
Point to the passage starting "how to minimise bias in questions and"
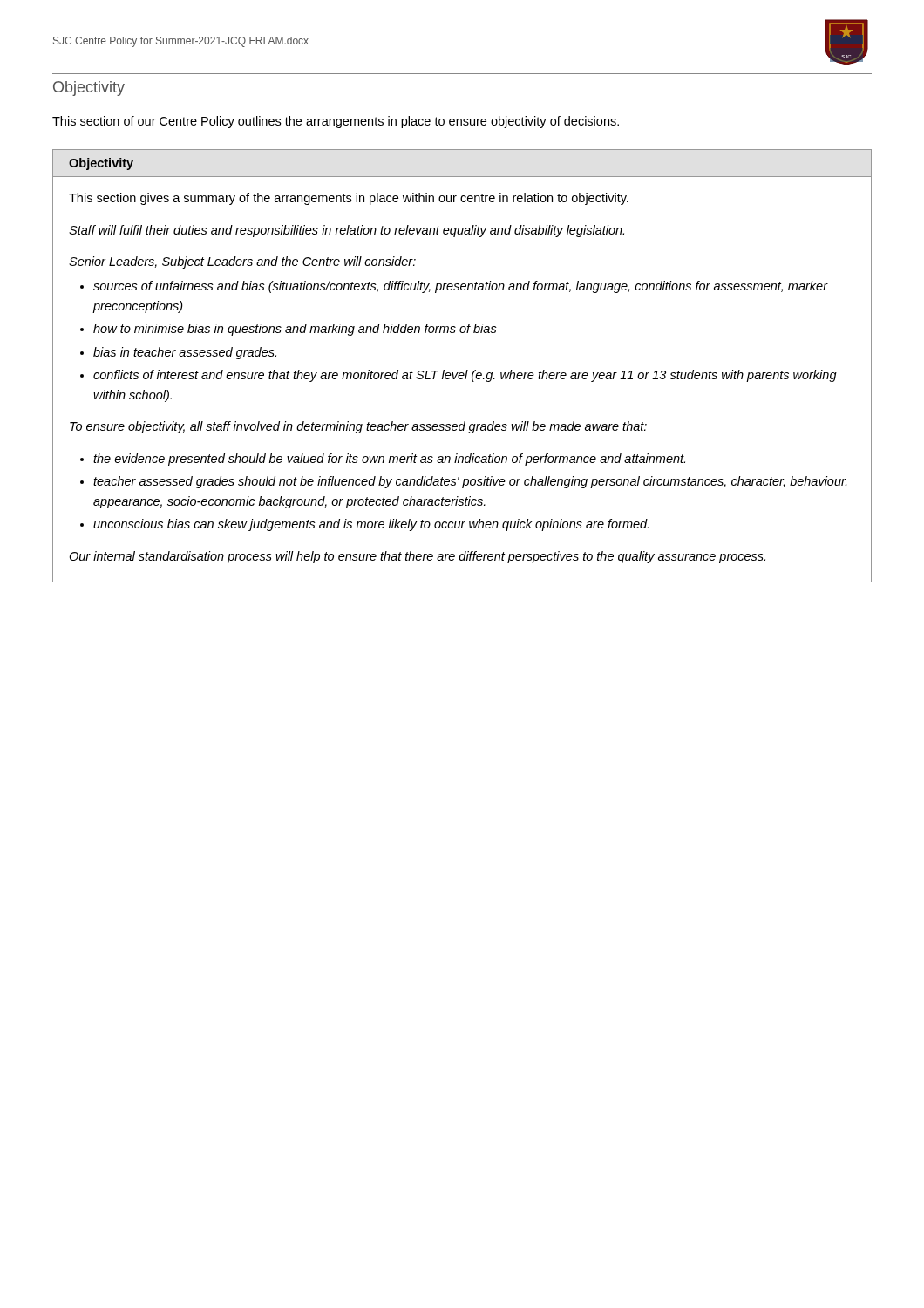[x=295, y=329]
